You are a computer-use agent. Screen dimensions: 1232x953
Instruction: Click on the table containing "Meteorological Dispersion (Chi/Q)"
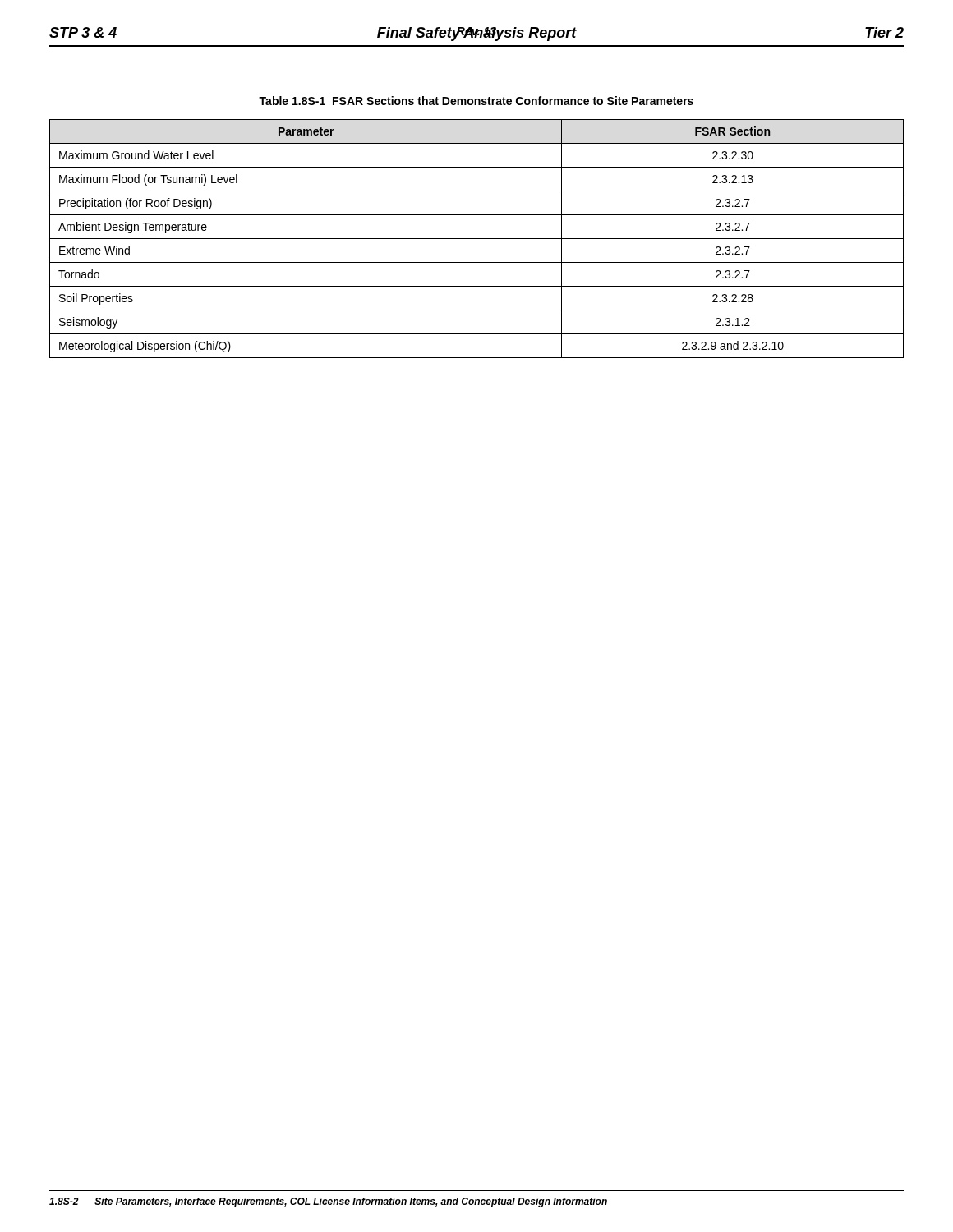pos(476,239)
